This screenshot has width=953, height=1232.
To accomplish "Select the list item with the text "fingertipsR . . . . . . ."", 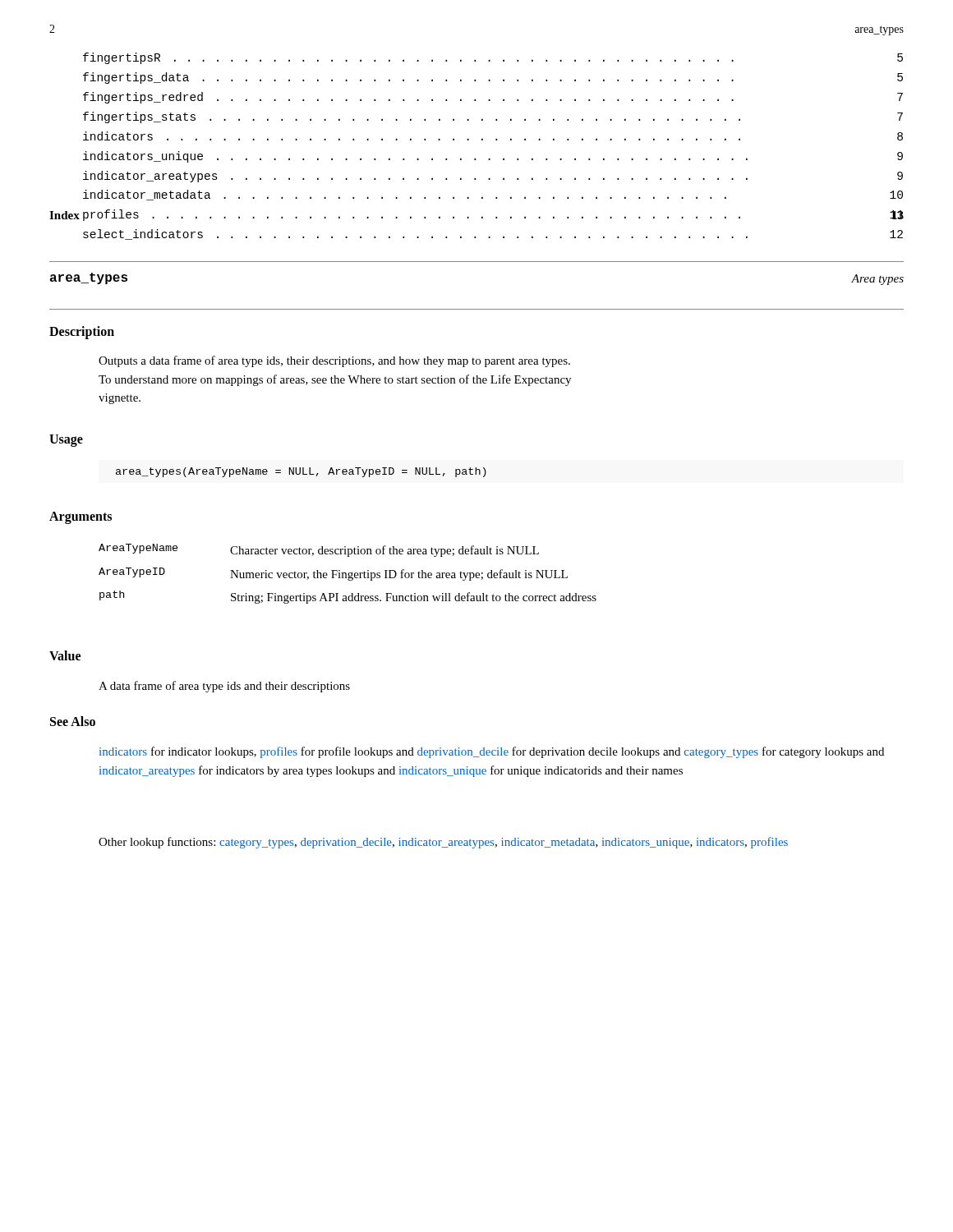I will point(493,59).
